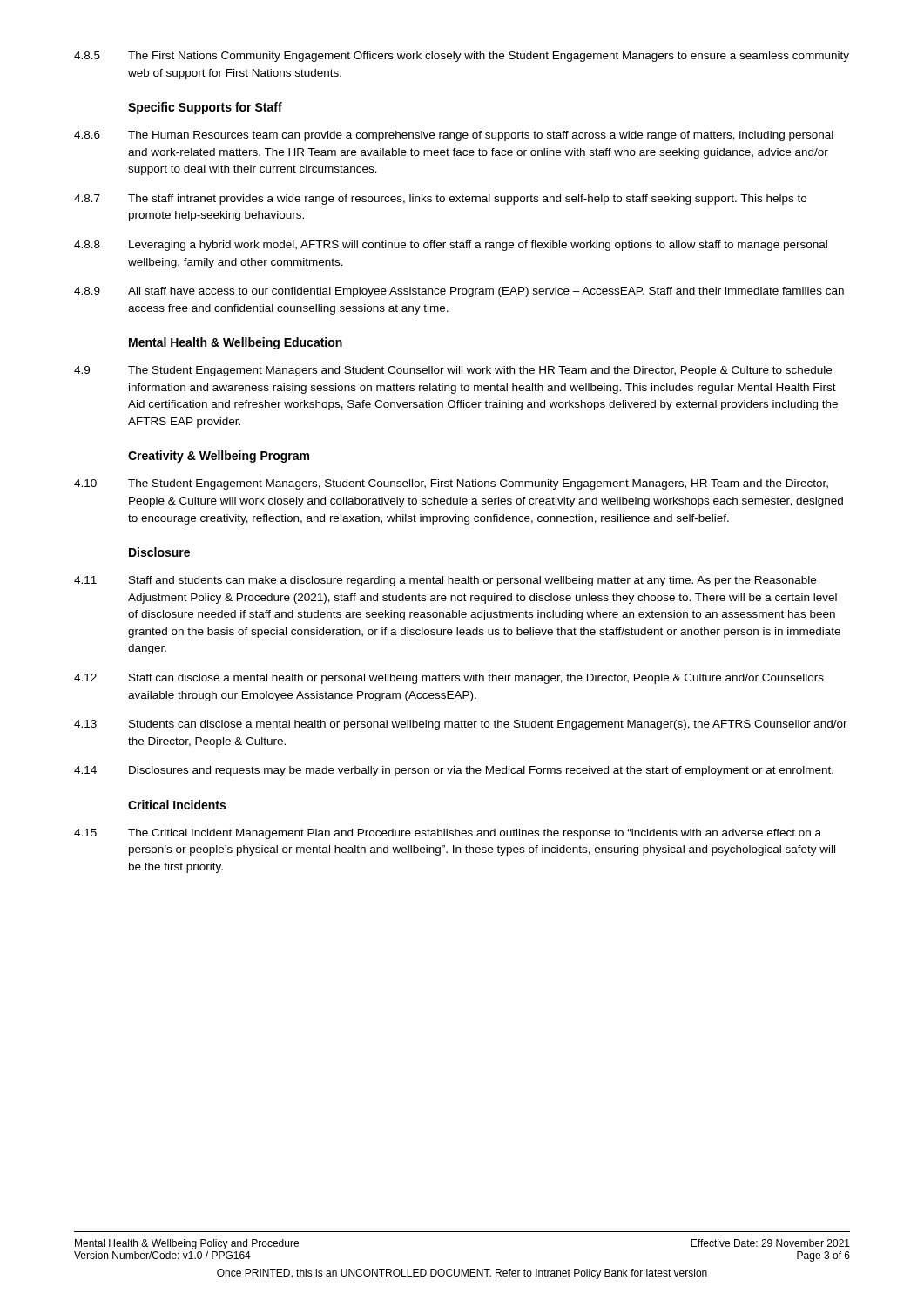
Task: Find the block starting "4.8.5 The First Nations Community Engagement Officers"
Action: [462, 64]
